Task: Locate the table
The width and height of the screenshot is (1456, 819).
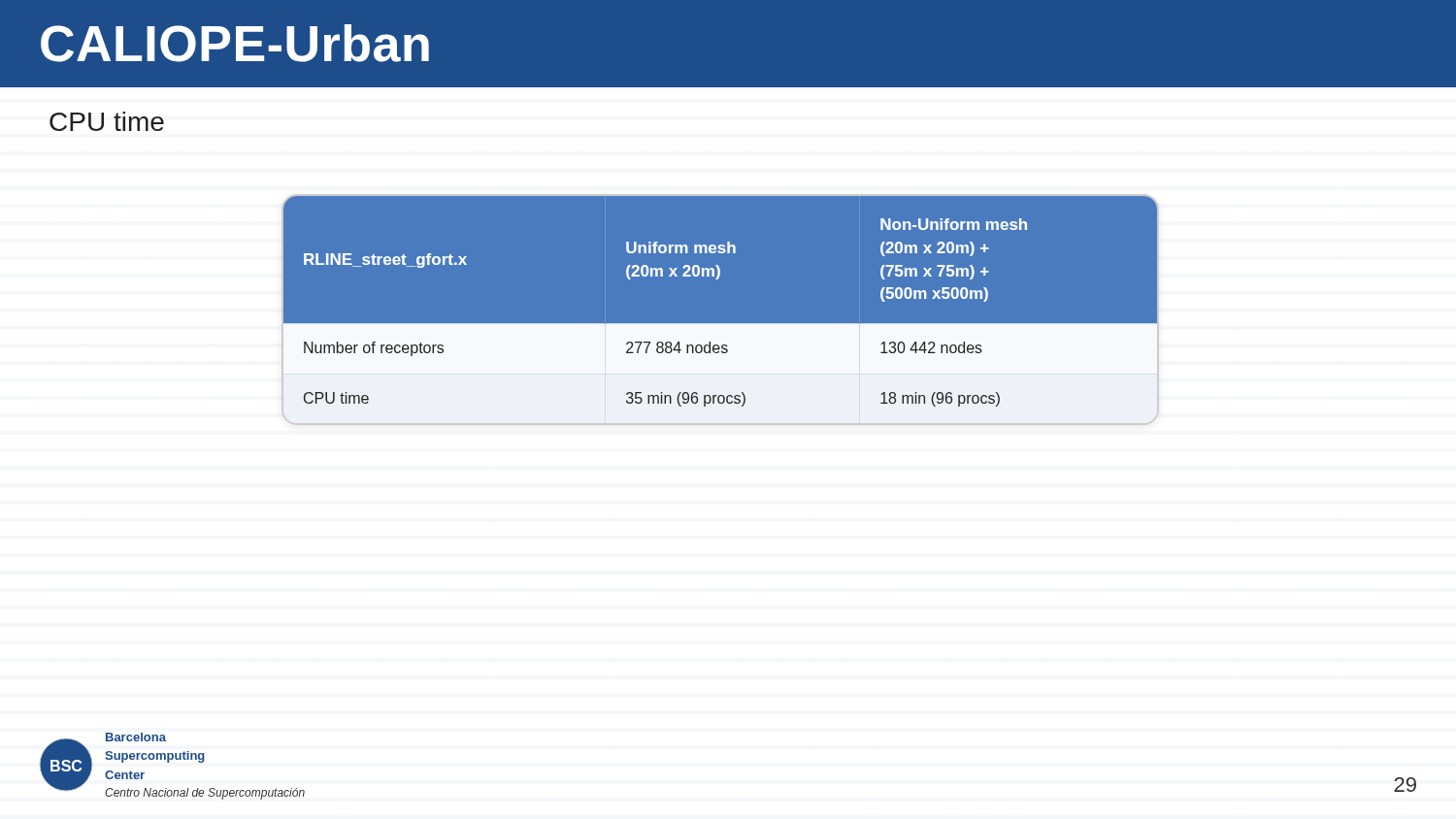Action: (720, 310)
